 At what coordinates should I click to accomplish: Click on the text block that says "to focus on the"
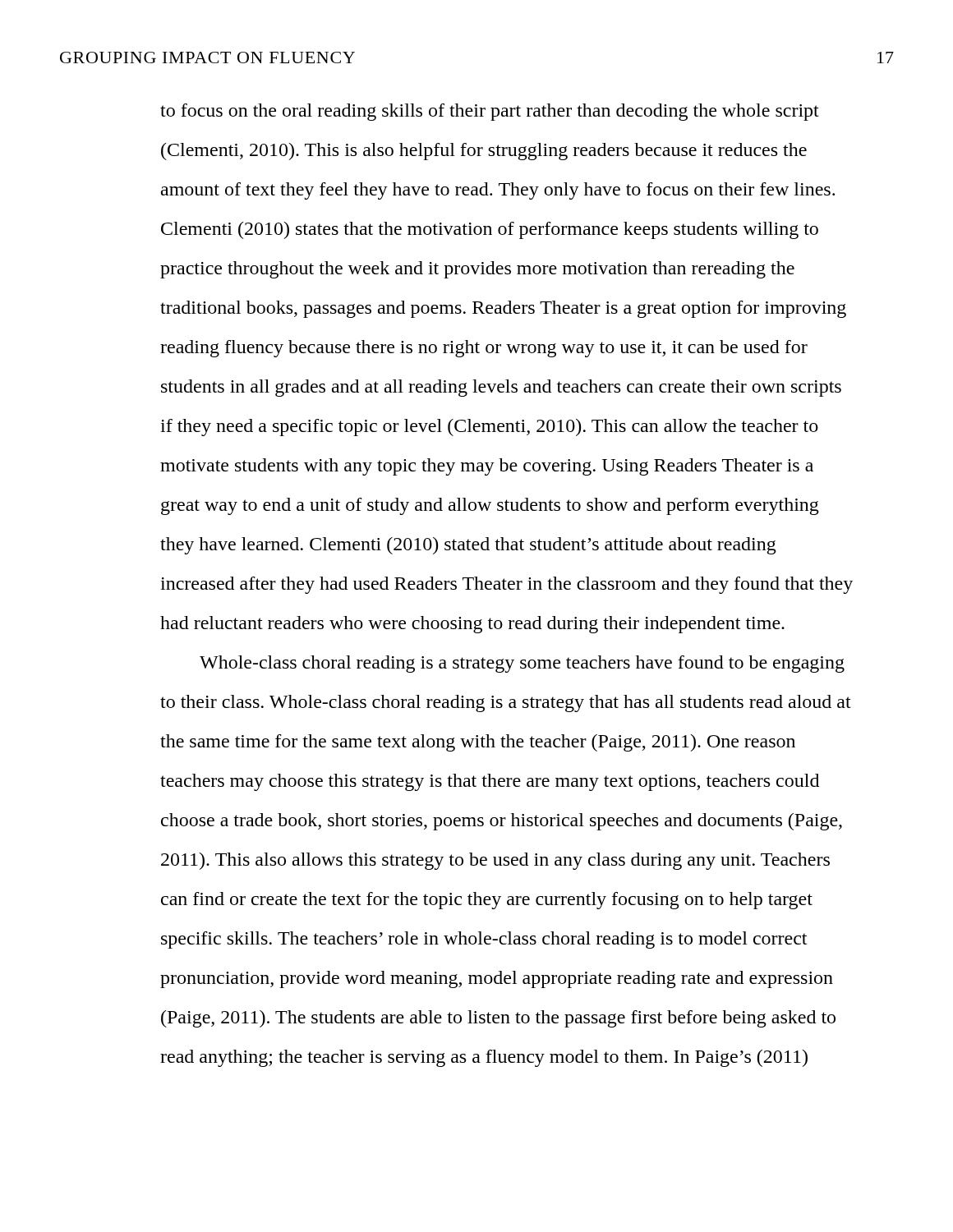[490, 112]
